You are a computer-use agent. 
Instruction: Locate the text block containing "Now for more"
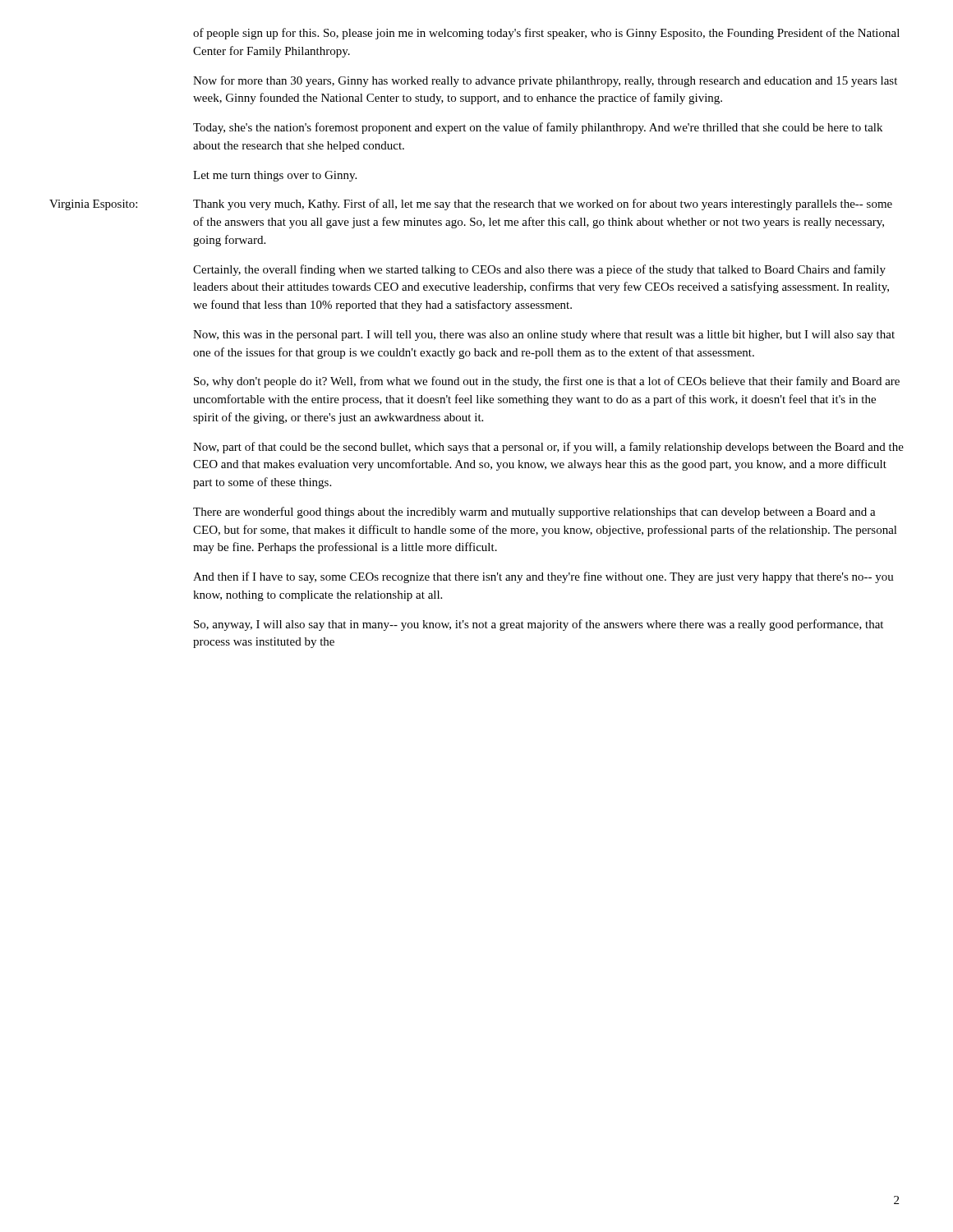tap(545, 89)
